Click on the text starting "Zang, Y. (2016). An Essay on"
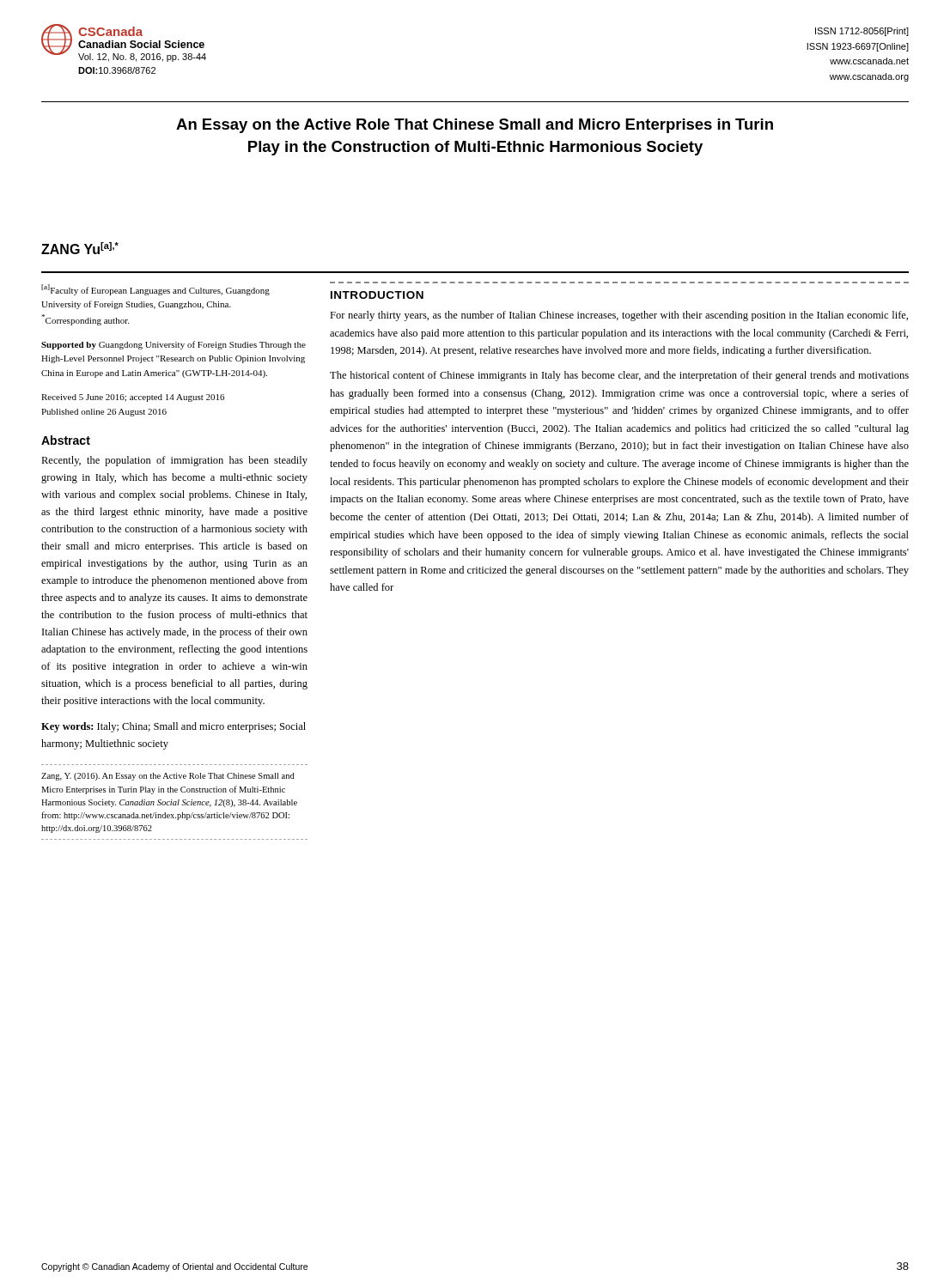The image size is (950, 1288). click(169, 802)
